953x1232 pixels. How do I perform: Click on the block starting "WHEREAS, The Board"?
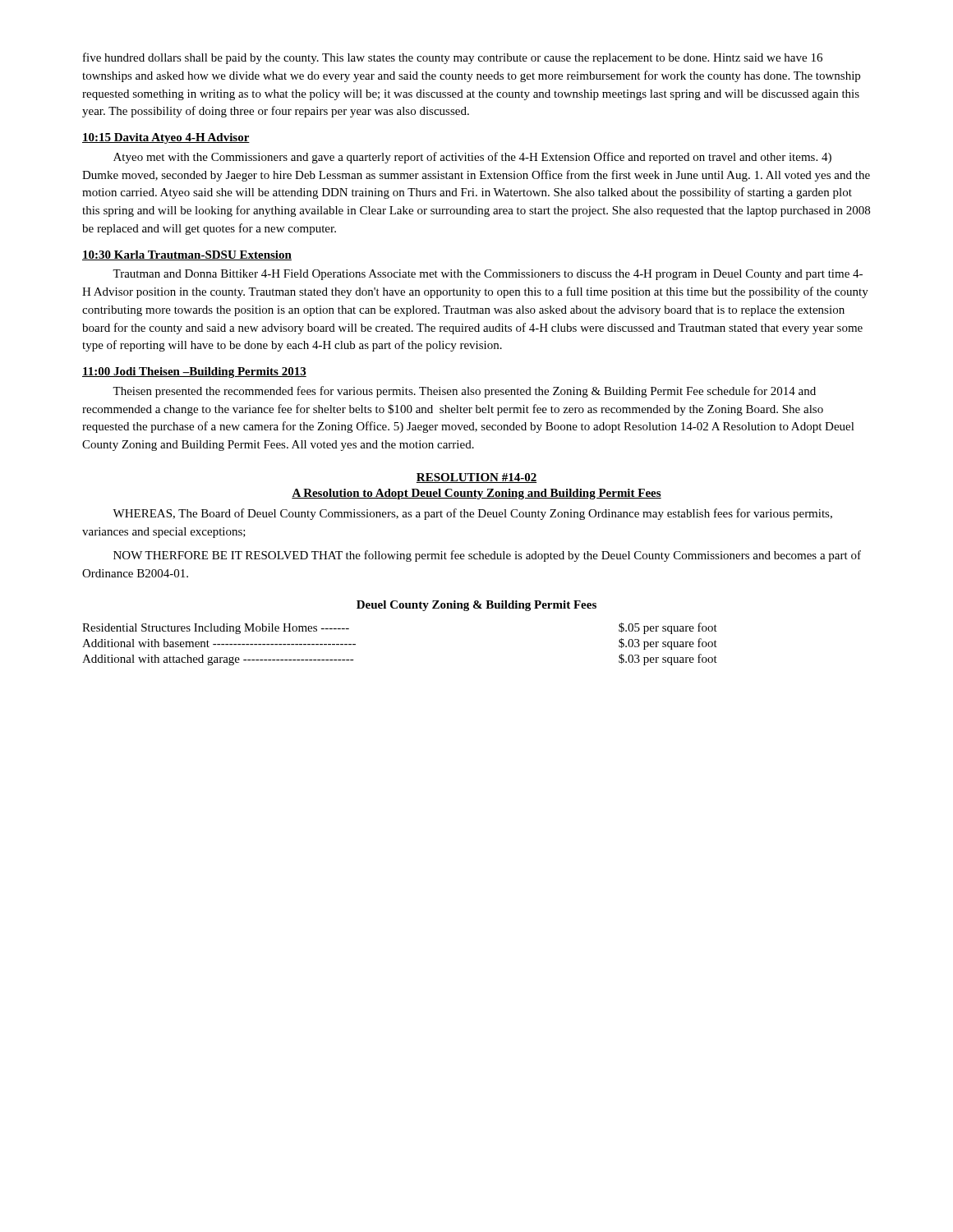tap(457, 522)
